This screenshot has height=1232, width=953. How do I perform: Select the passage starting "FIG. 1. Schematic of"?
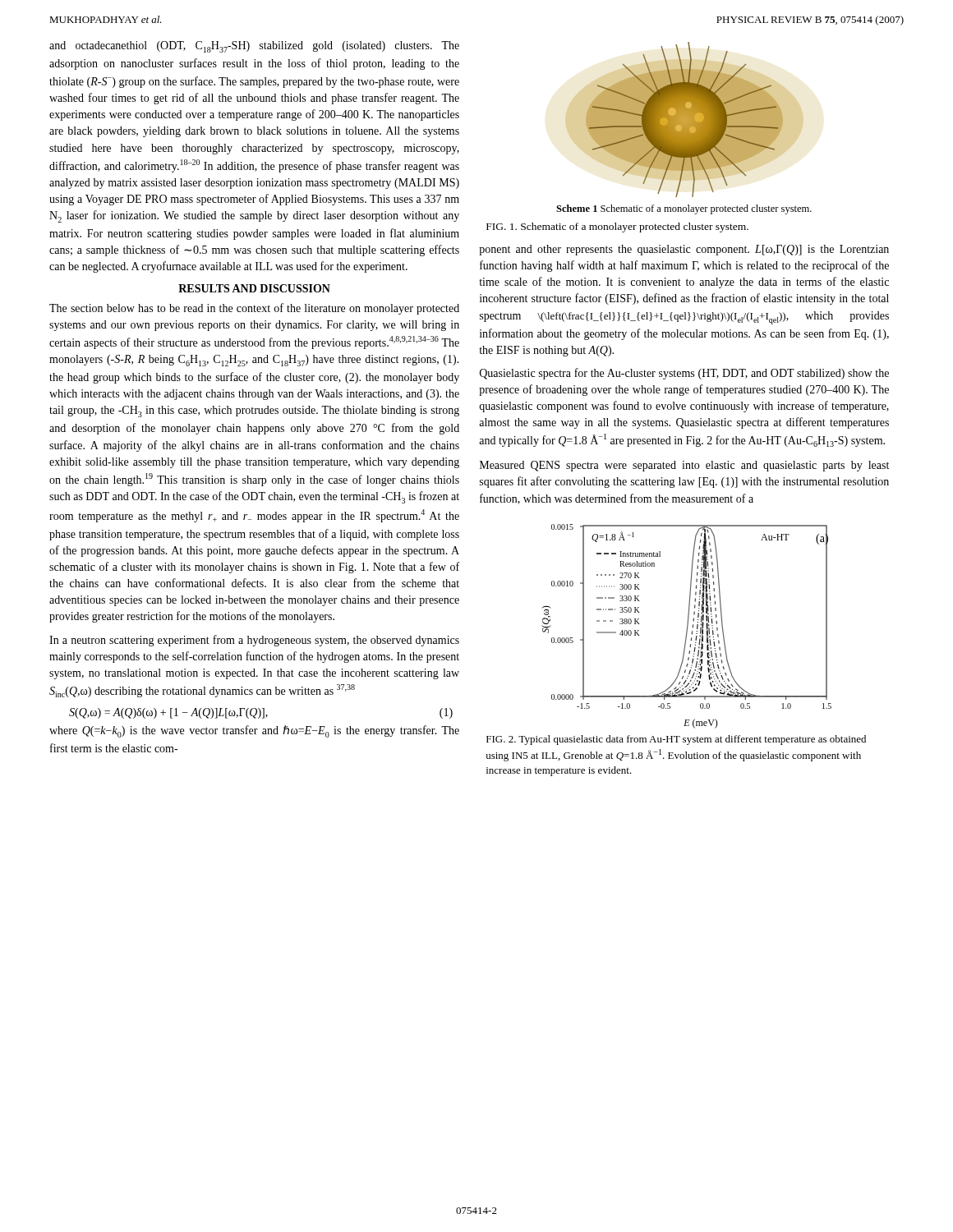[x=617, y=226]
